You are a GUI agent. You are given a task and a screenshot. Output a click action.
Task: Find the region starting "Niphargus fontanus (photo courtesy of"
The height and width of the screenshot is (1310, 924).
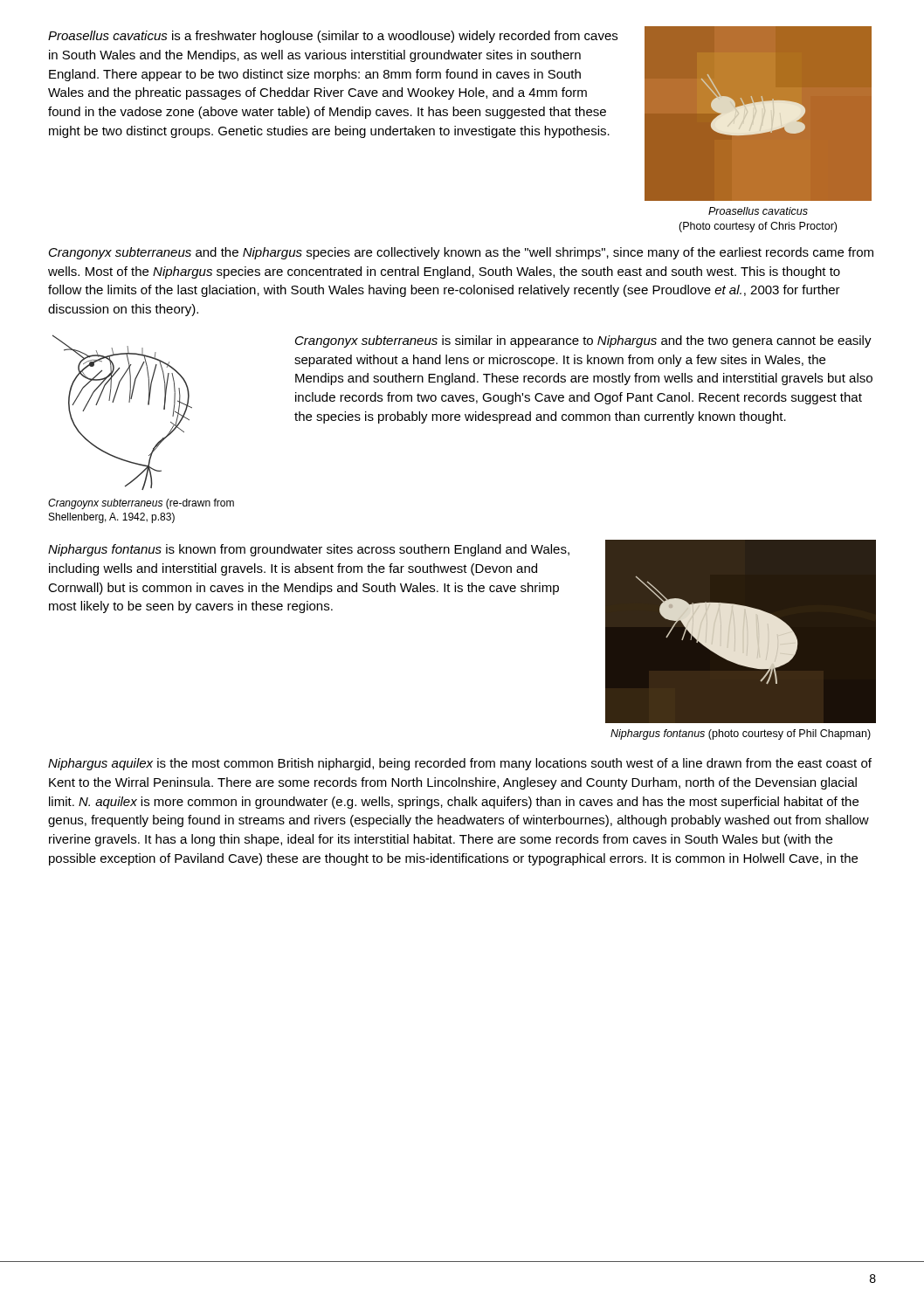741,734
